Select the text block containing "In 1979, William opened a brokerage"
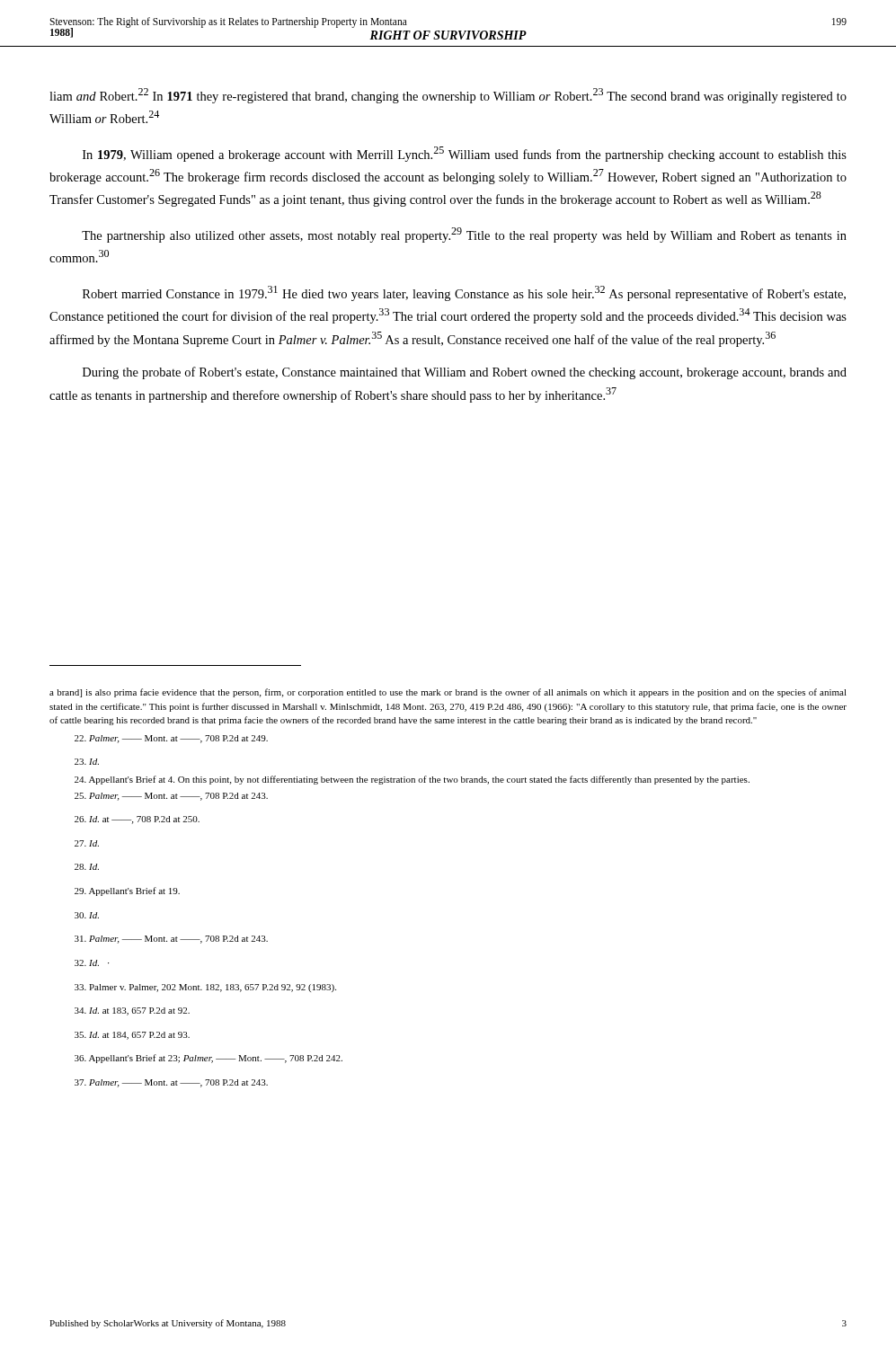The image size is (896, 1348). [x=448, y=175]
